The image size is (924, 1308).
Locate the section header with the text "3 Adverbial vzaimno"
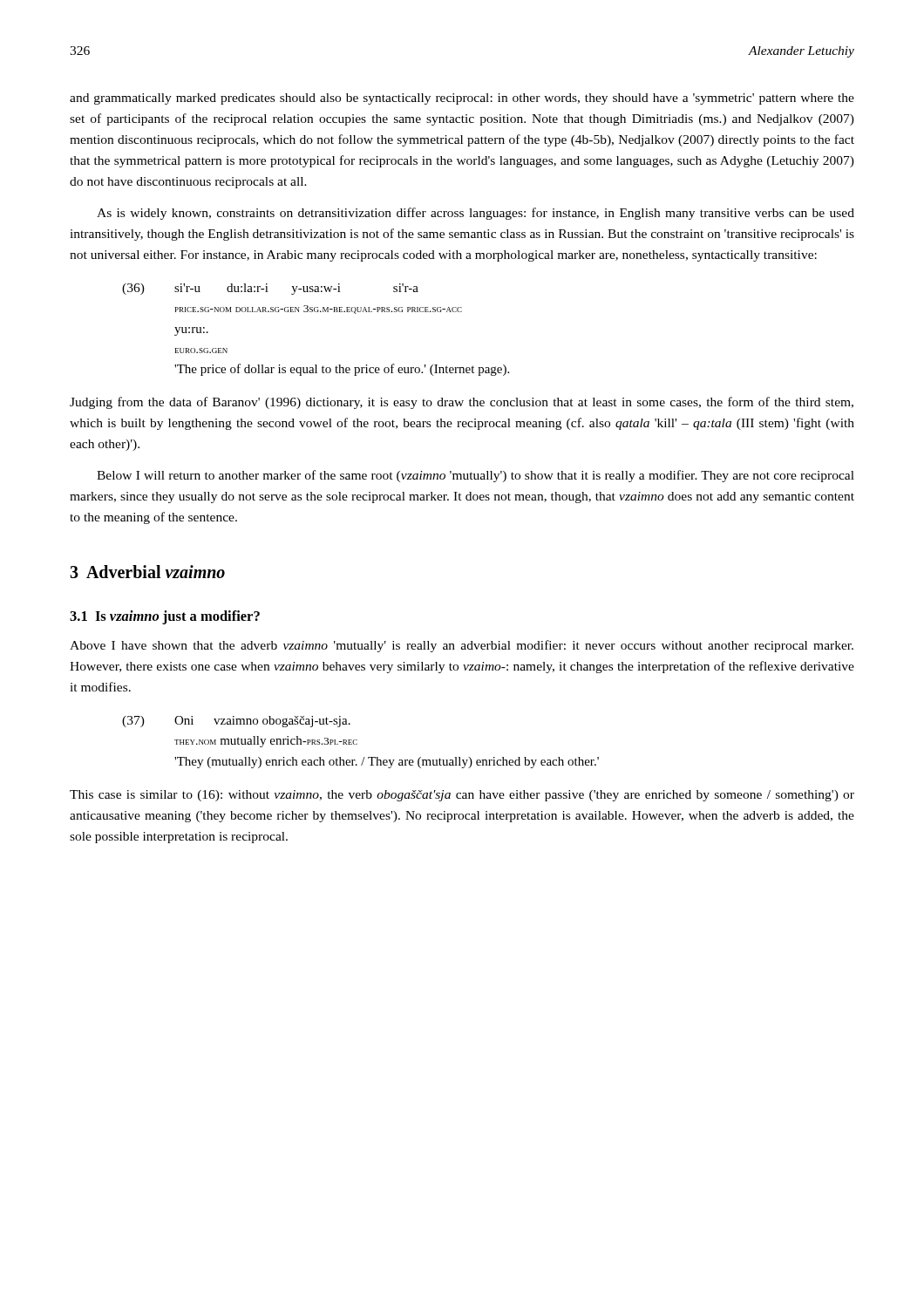147,572
